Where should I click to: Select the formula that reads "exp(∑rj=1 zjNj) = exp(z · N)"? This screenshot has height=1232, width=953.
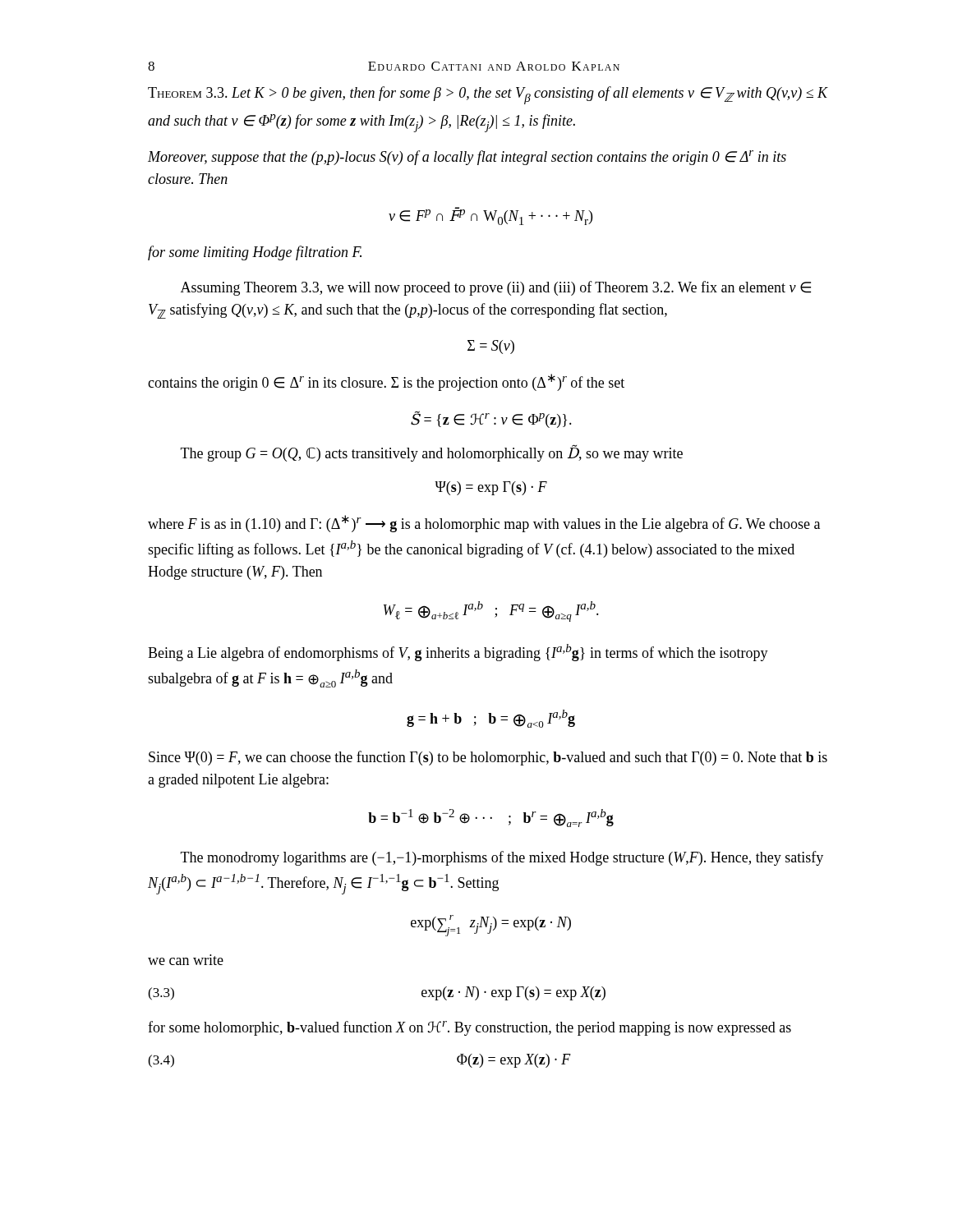(491, 923)
